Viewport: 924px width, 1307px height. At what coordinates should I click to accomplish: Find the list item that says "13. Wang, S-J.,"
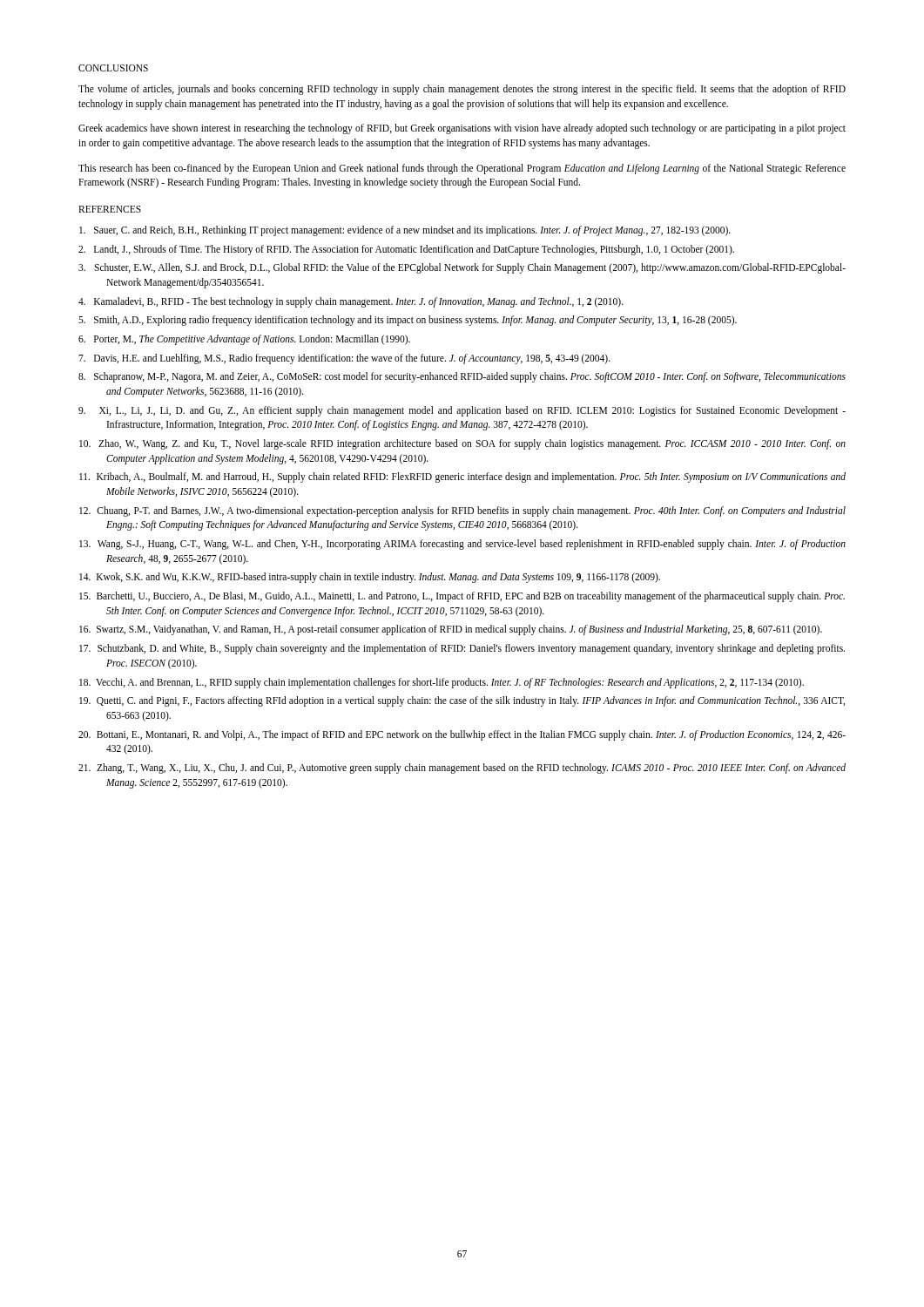tap(462, 551)
